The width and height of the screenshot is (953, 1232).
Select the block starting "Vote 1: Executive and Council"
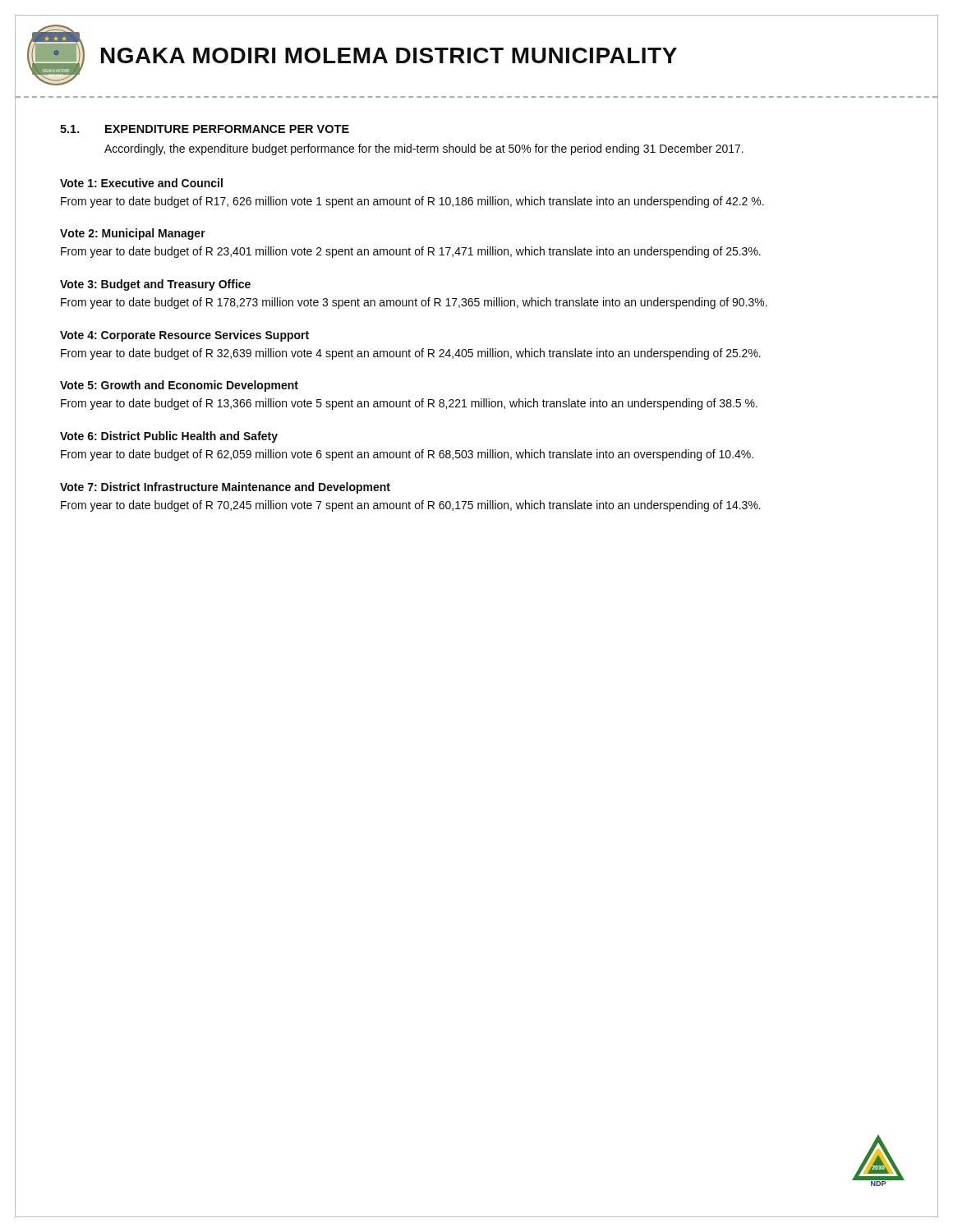click(142, 183)
